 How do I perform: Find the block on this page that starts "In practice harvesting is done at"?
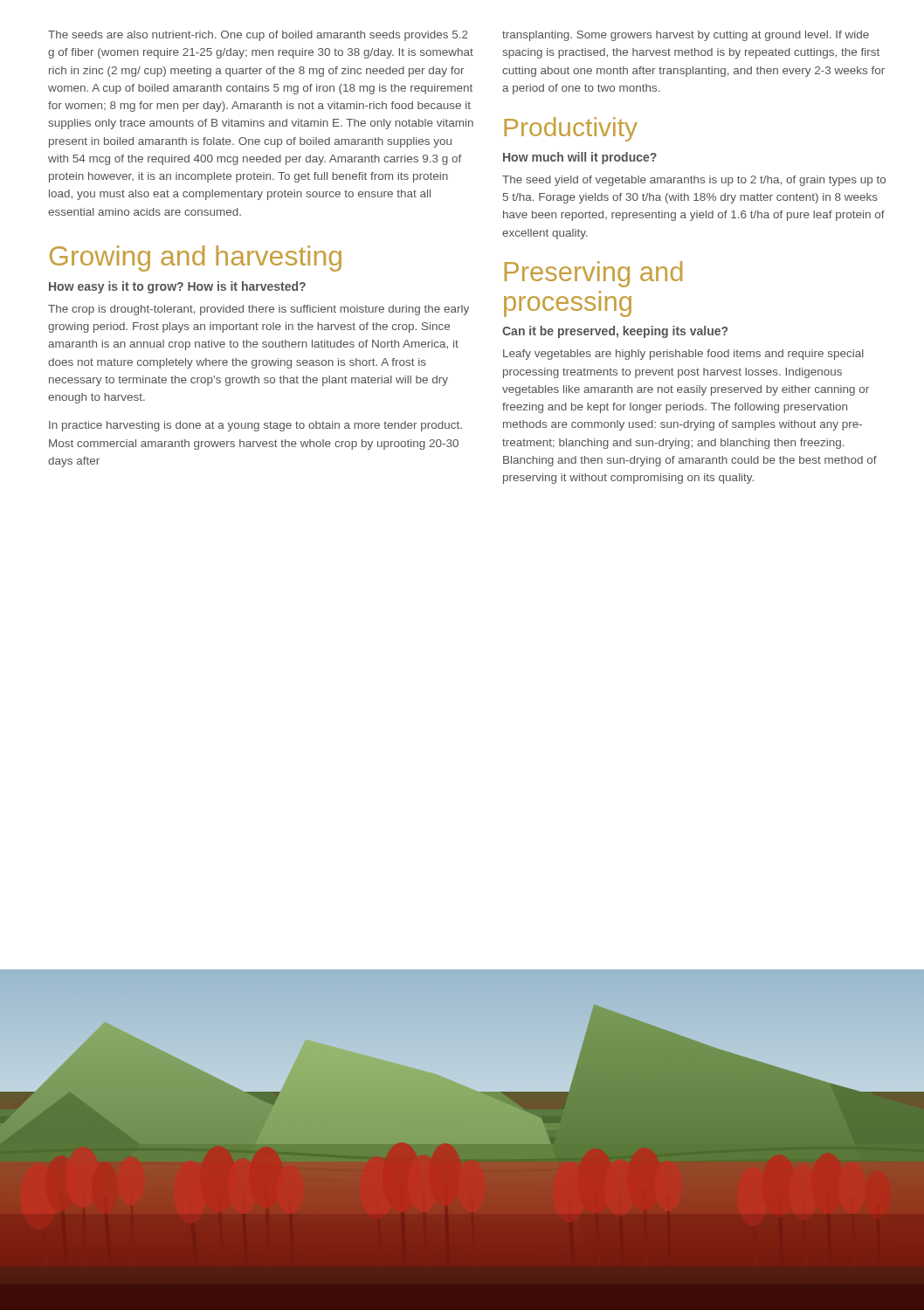[x=255, y=443]
